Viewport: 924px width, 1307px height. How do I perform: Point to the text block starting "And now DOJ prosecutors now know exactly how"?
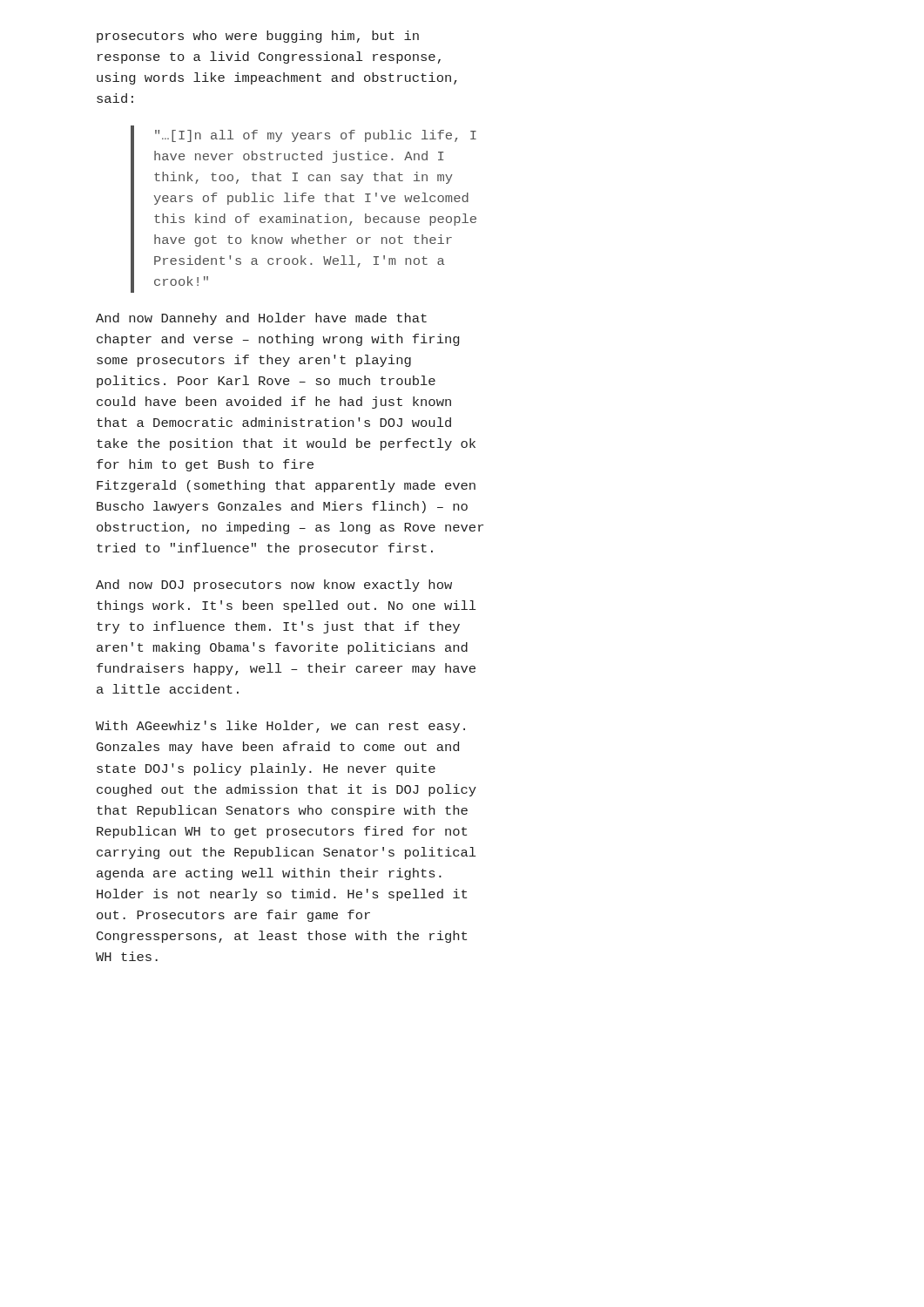point(286,638)
